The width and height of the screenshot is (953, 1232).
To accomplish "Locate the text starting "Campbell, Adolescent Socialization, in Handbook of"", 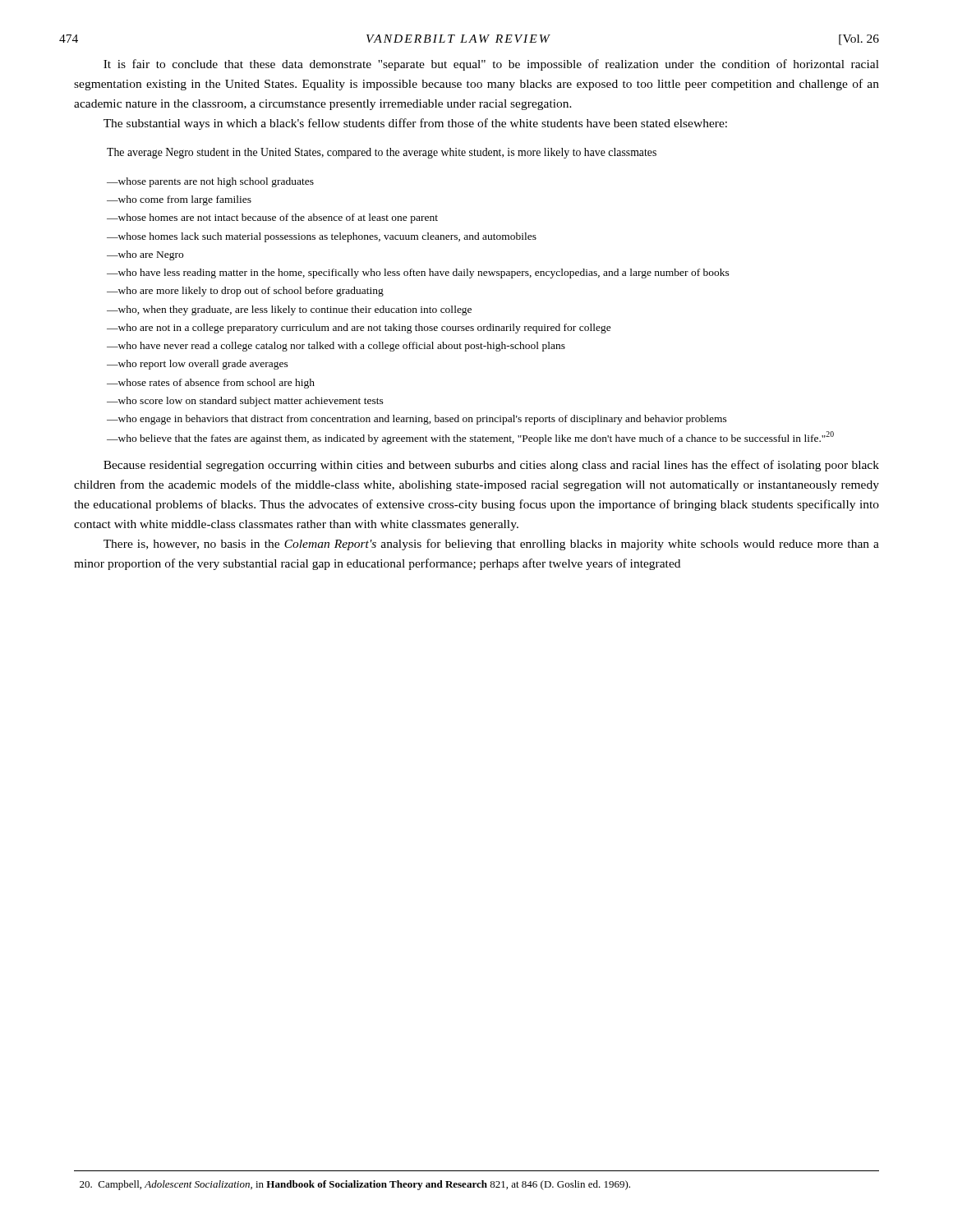I will pyautogui.click(x=476, y=1185).
